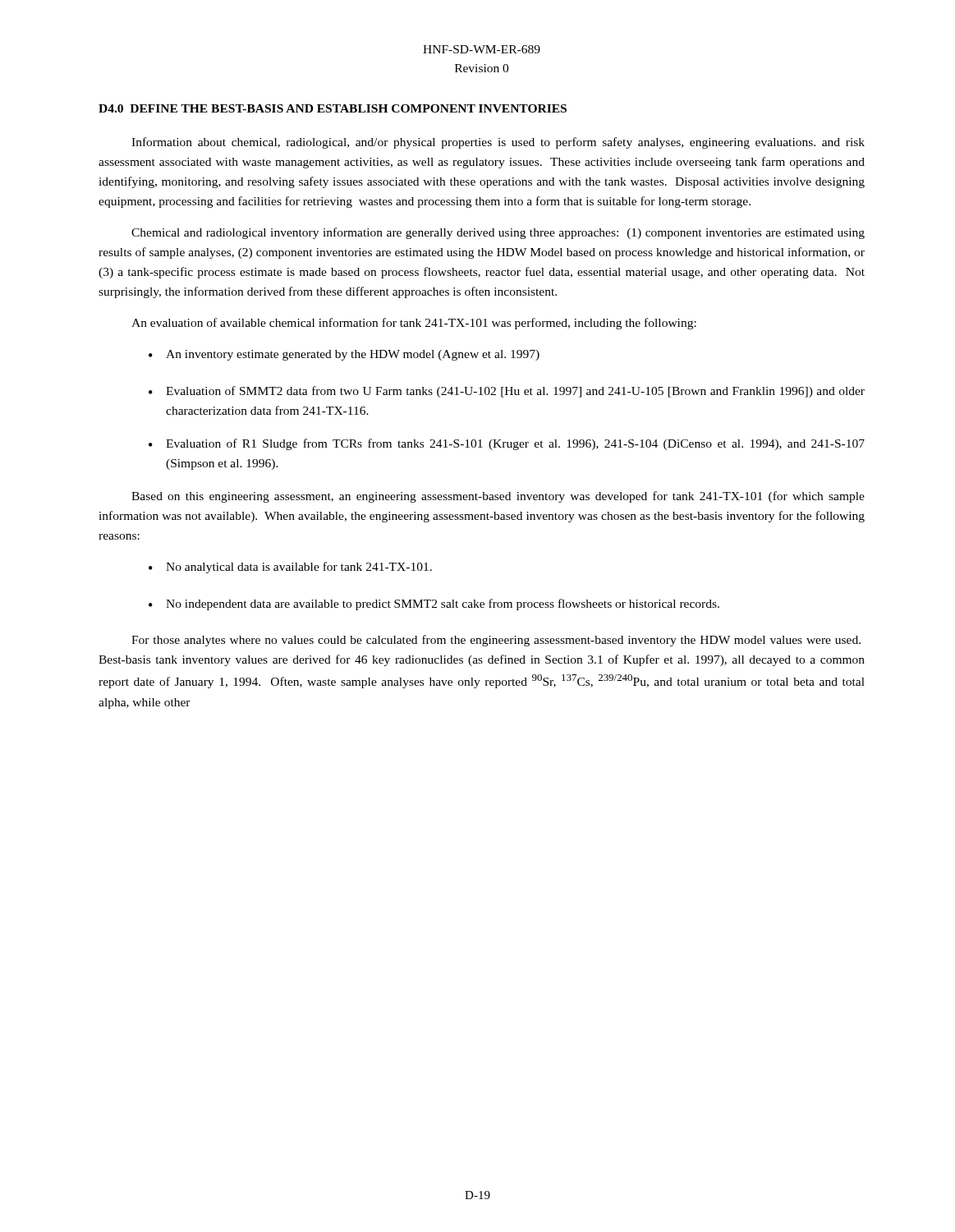Click on the text block starting "Information about chemical, radiological, and/or"
The width and height of the screenshot is (955, 1232).
point(482,171)
